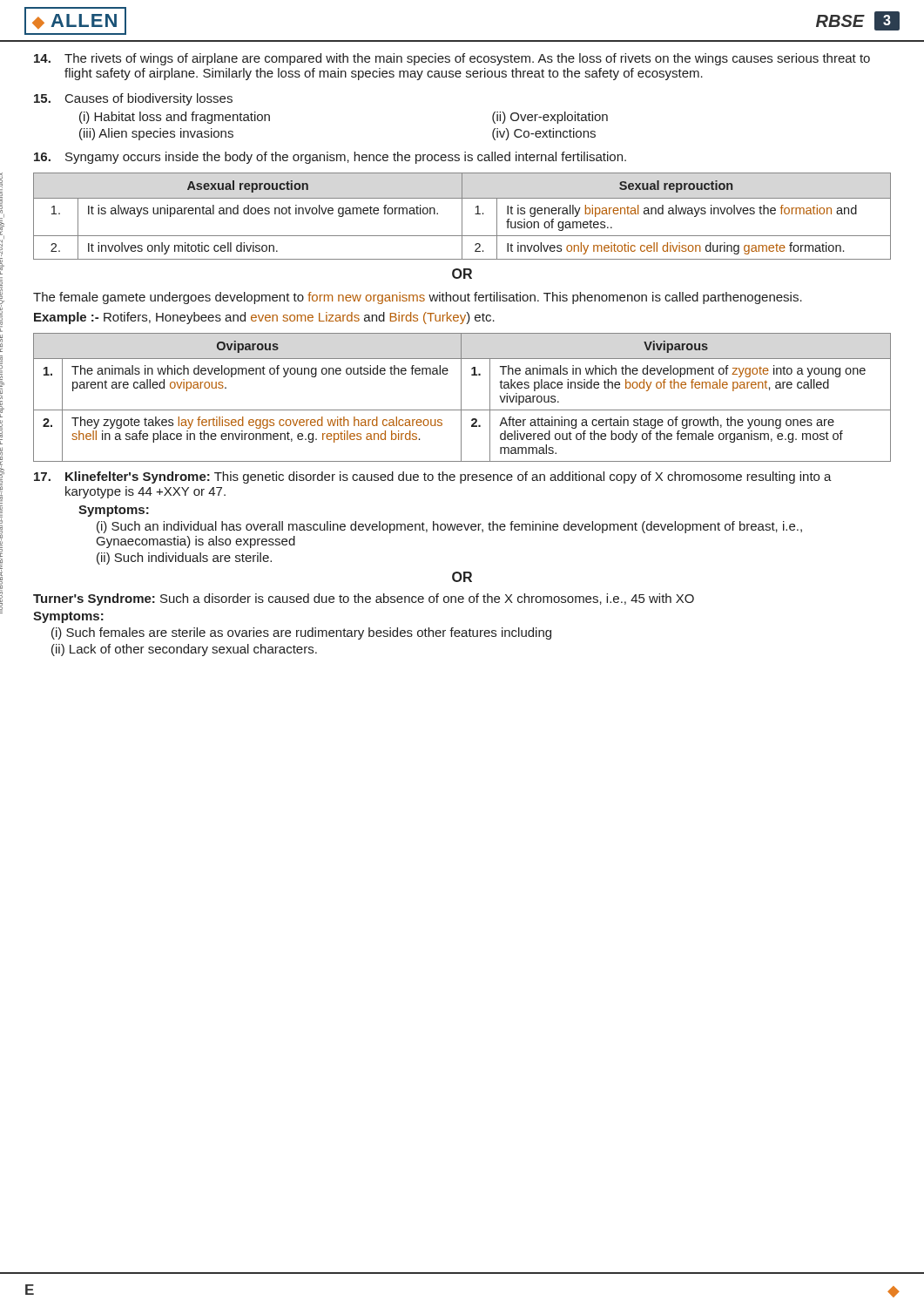
Task: Find the list item that says "(i) Such an individual has overall masculine development,"
Action: (x=449, y=533)
